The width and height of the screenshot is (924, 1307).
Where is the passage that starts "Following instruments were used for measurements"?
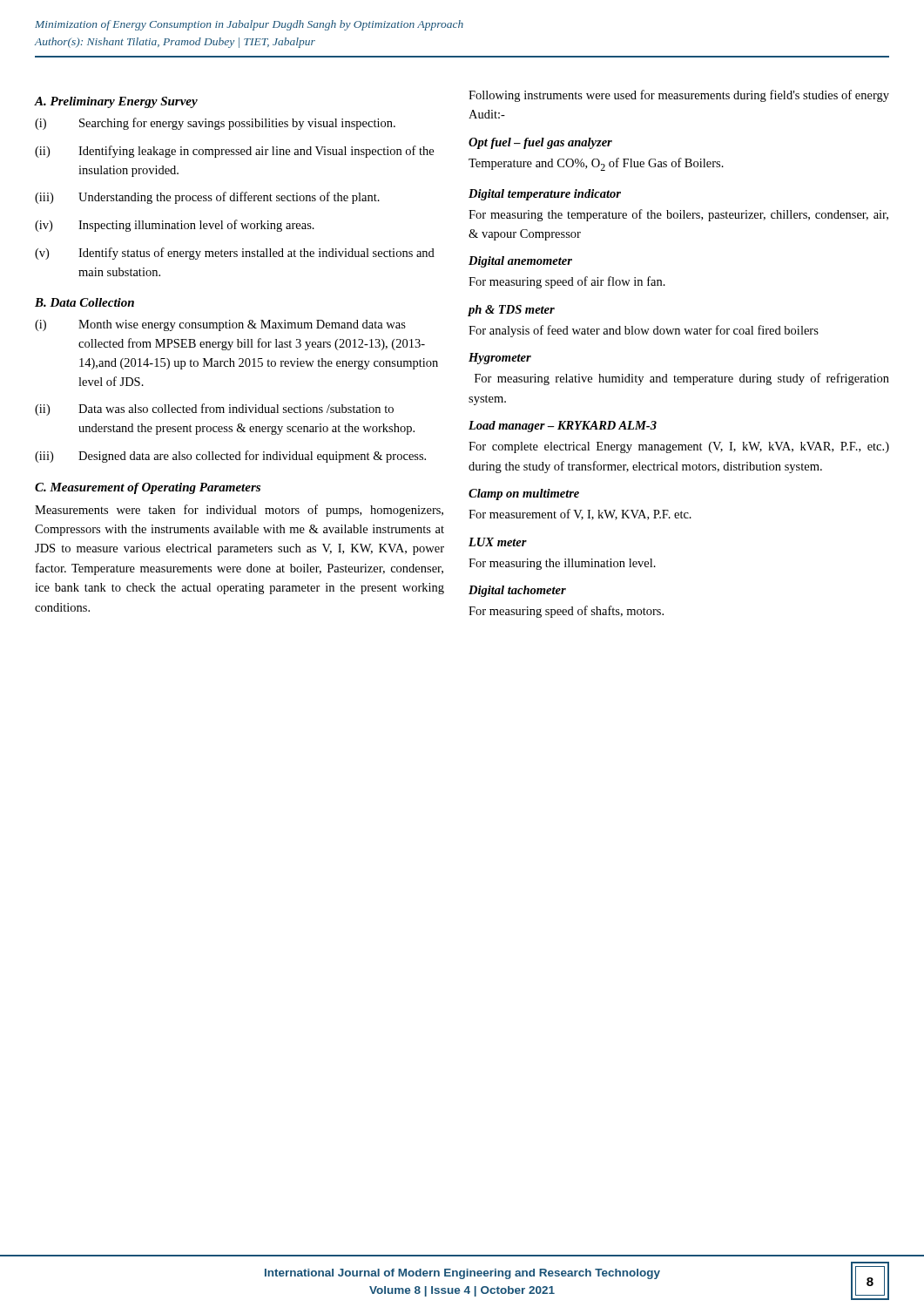[679, 105]
